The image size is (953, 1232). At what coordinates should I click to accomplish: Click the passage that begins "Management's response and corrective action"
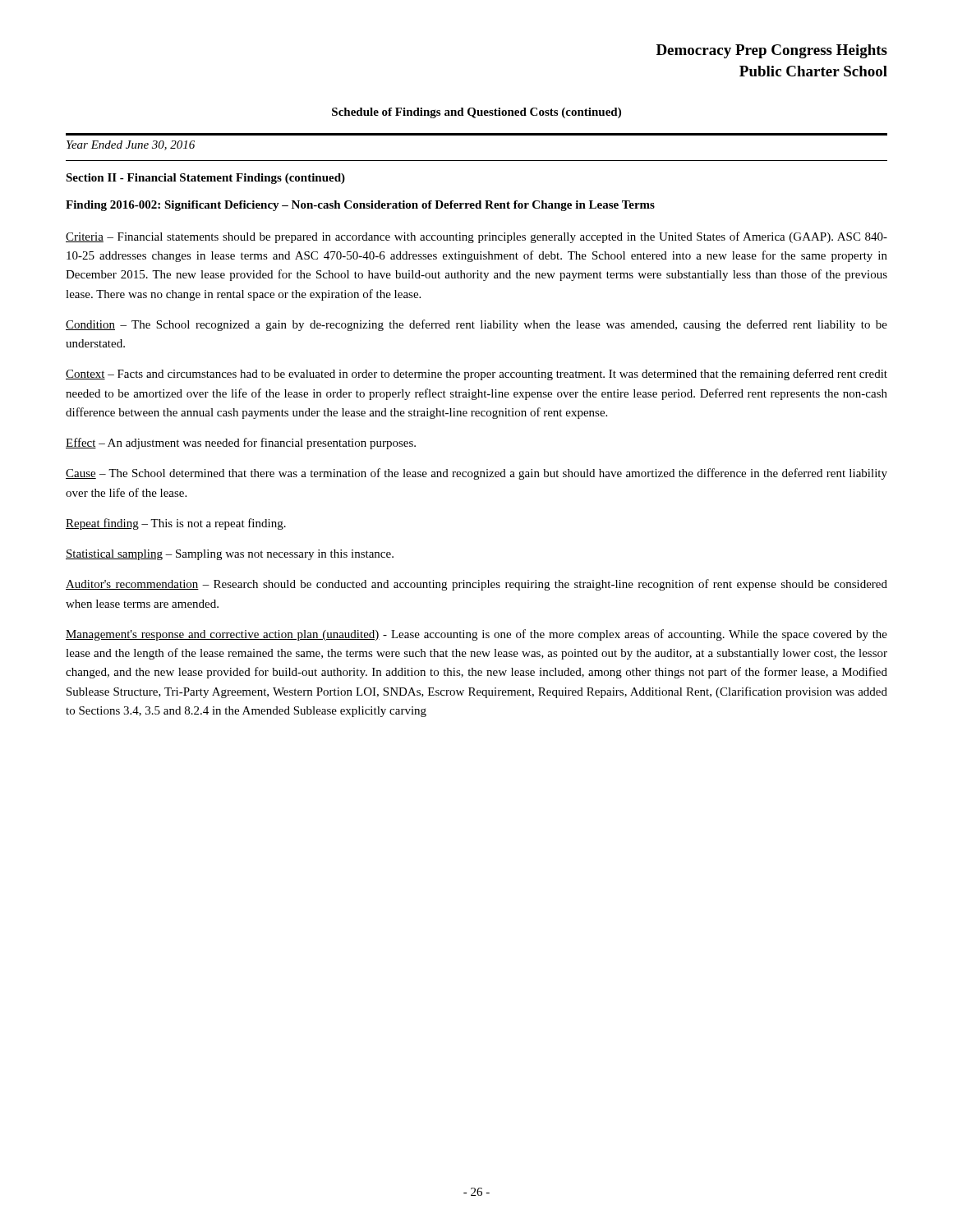pyautogui.click(x=476, y=672)
